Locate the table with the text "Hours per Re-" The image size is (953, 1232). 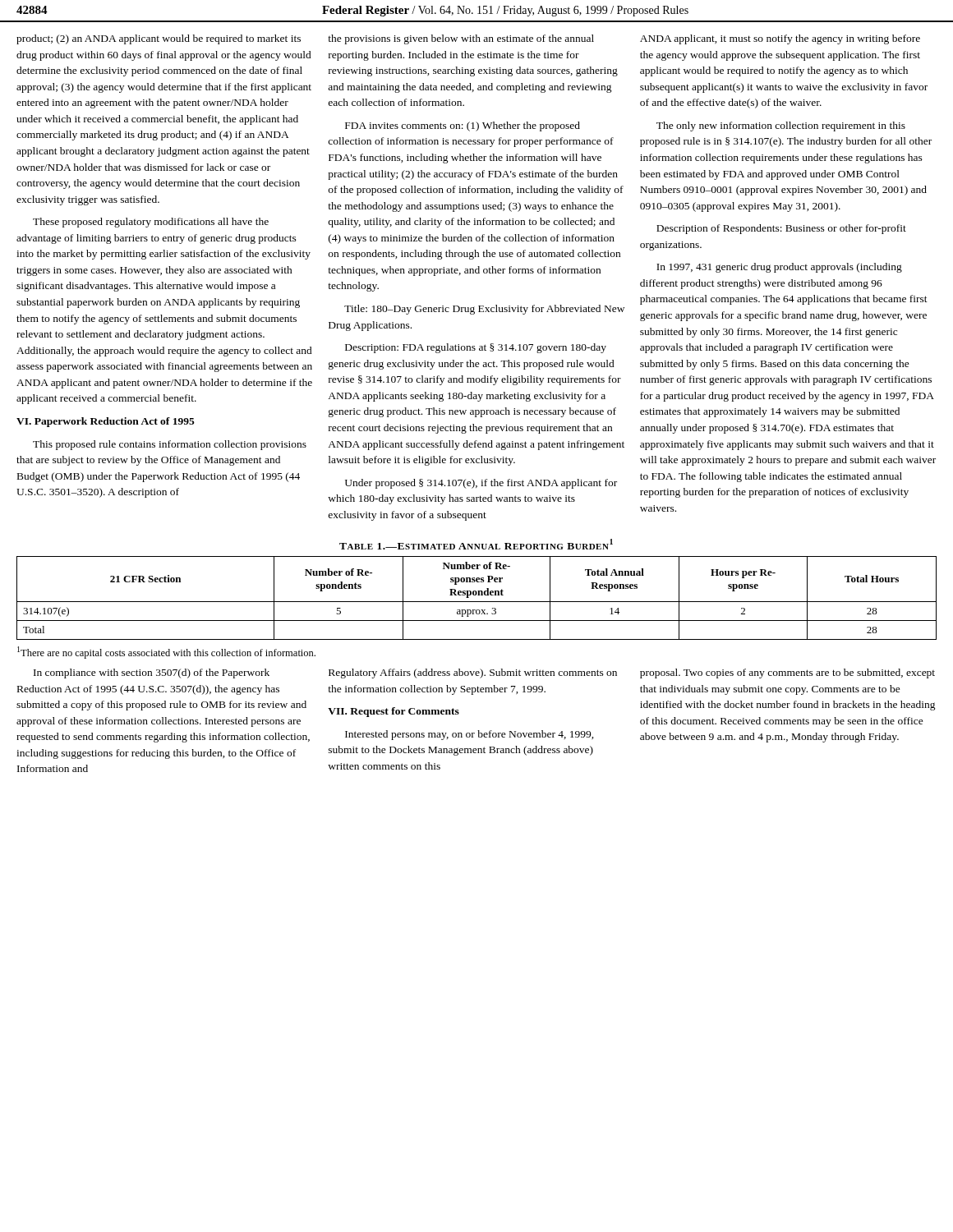(x=476, y=598)
